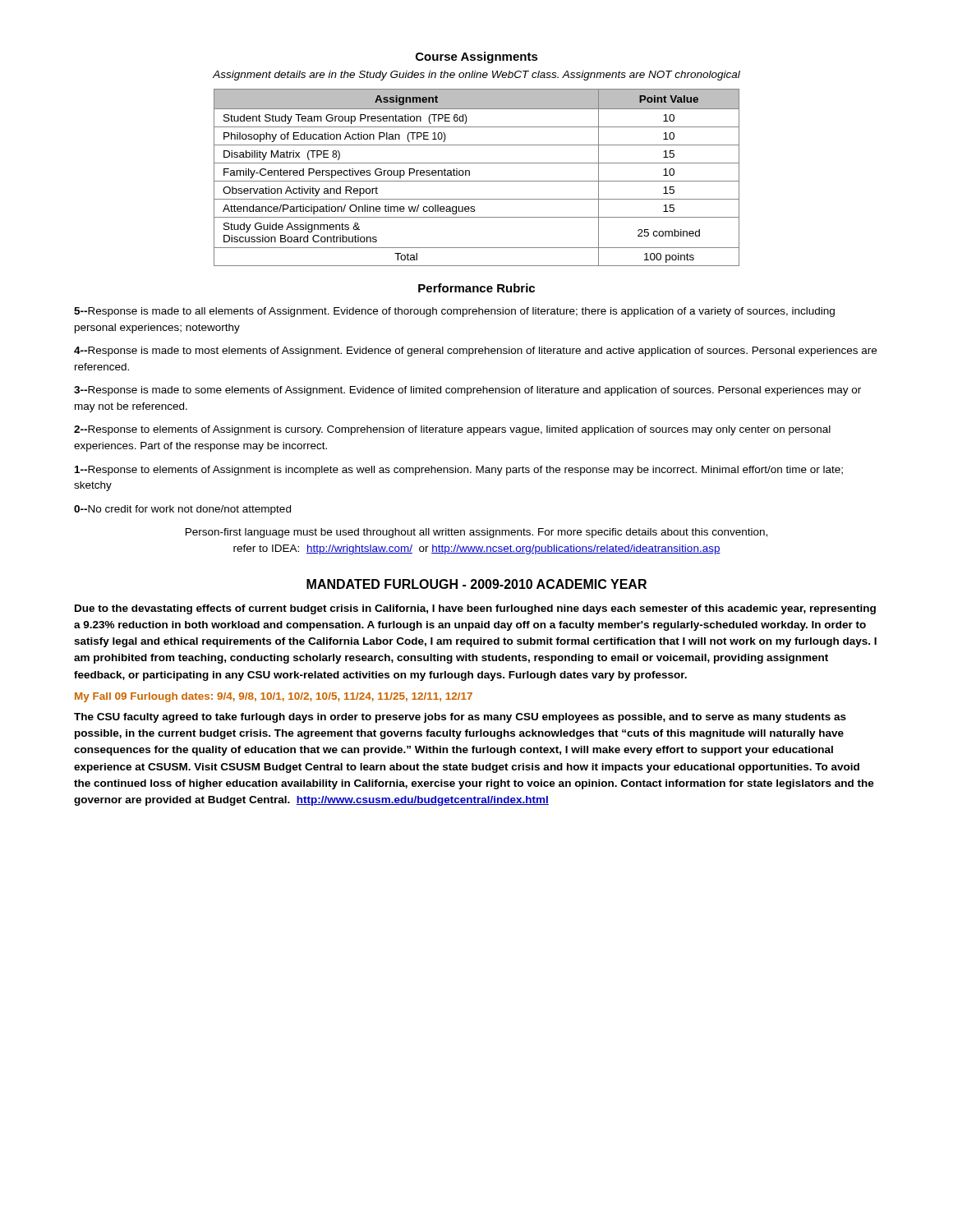The width and height of the screenshot is (953, 1232).
Task: Click the table
Action: [476, 177]
